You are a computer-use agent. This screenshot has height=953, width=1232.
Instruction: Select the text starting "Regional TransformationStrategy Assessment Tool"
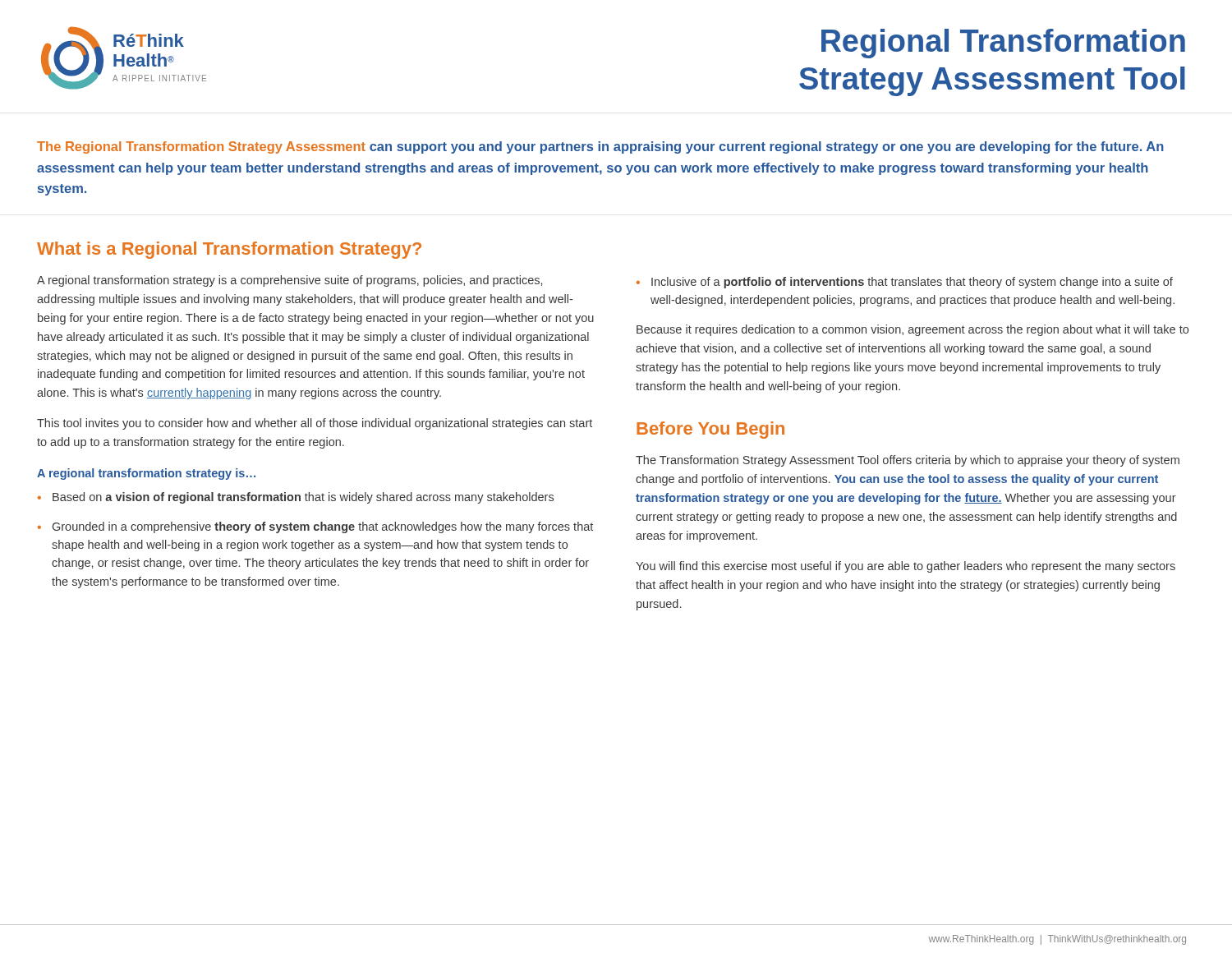coord(1003,44)
